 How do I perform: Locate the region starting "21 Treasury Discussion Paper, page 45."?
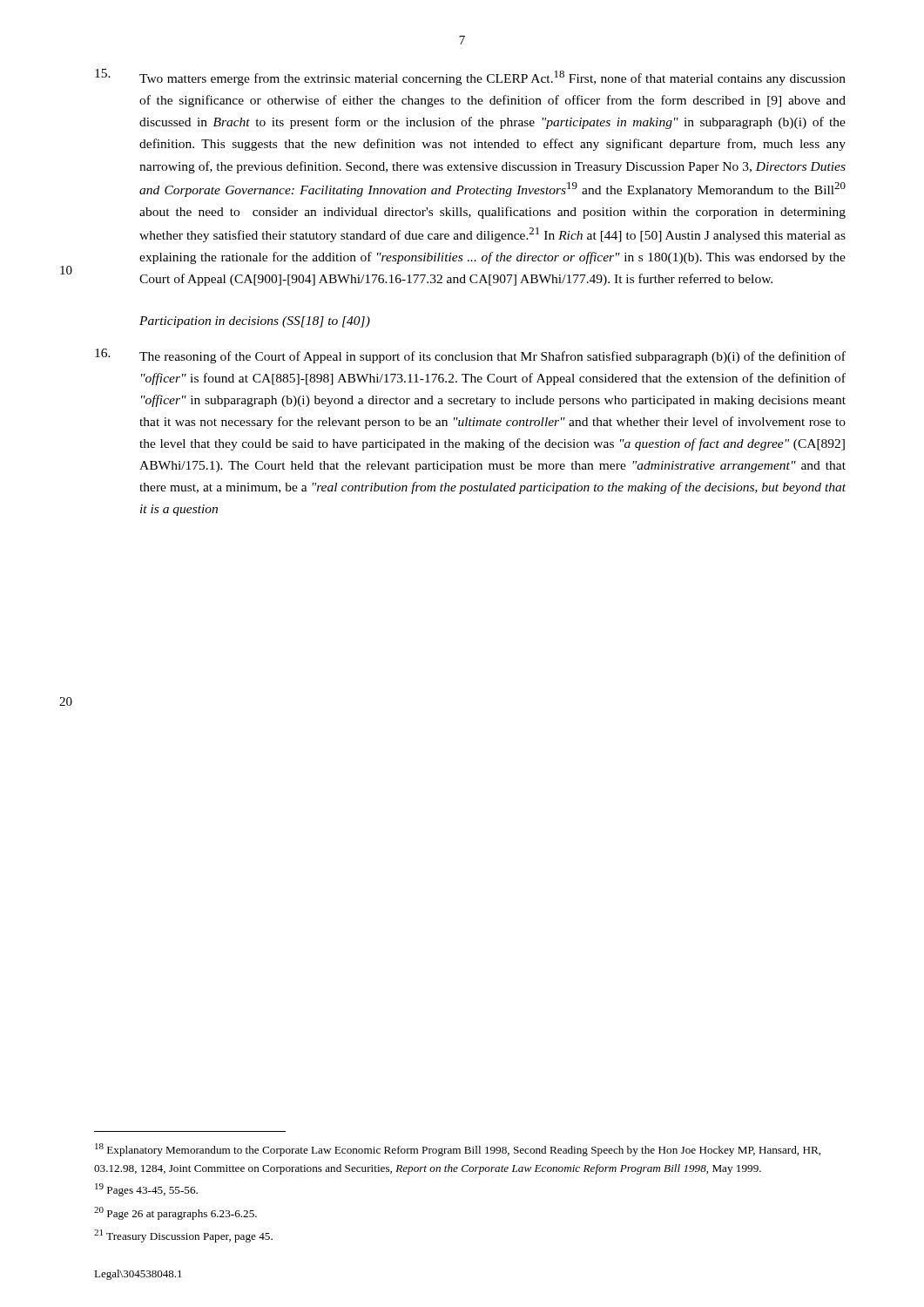point(184,1235)
